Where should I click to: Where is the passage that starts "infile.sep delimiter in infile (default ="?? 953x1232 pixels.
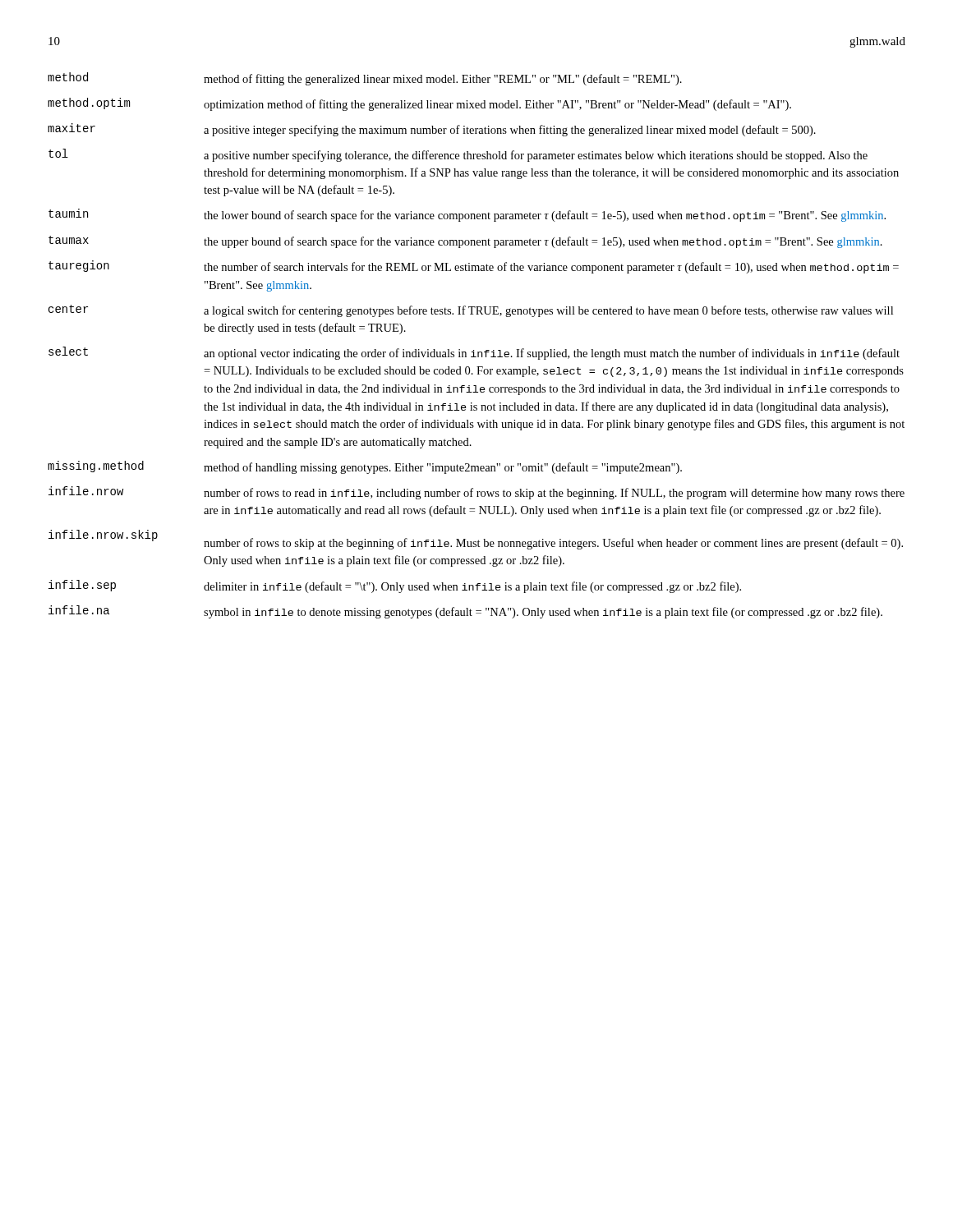click(476, 587)
